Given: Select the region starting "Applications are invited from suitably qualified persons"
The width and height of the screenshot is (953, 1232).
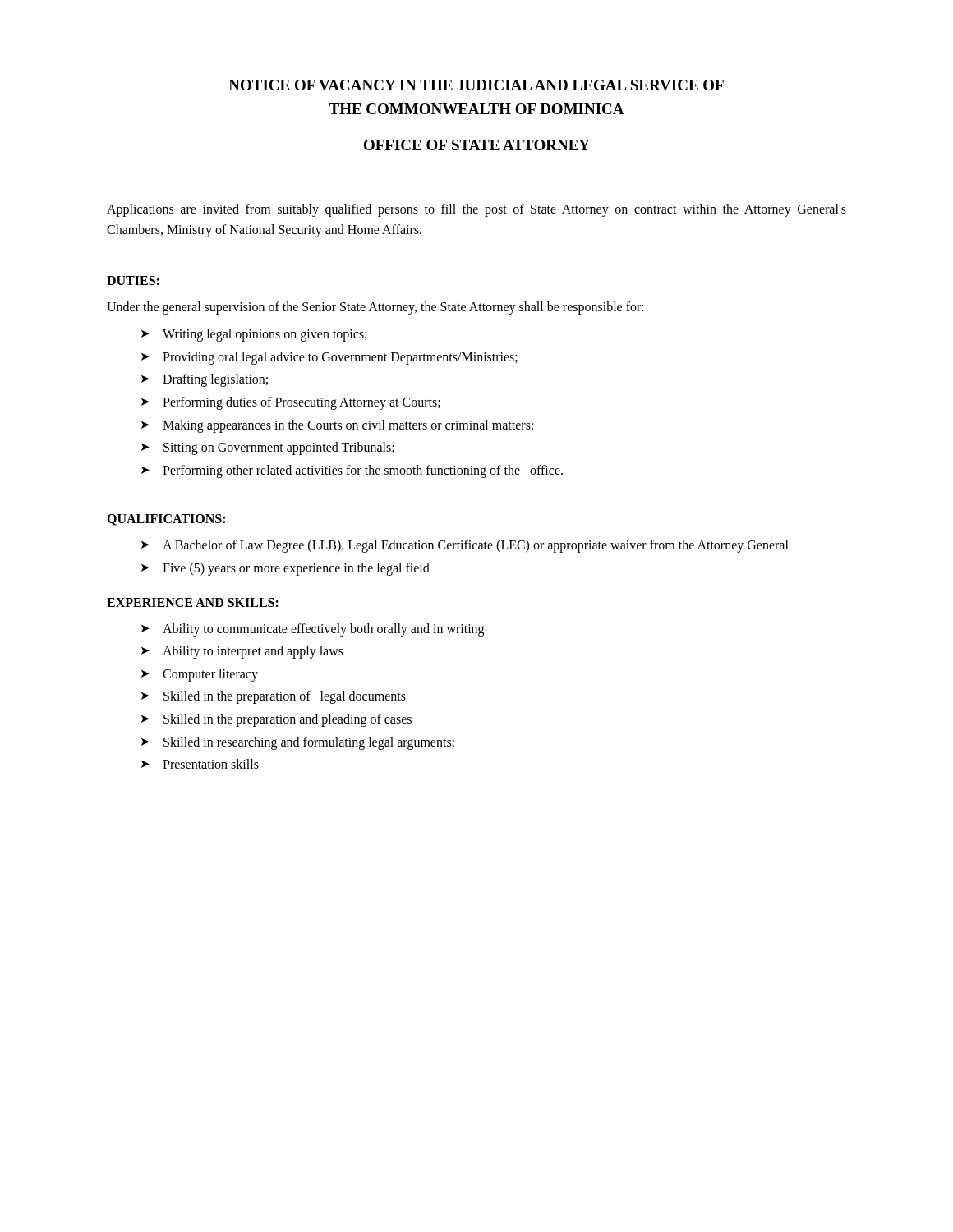Looking at the screenshot, I should [x=476, y=219].
